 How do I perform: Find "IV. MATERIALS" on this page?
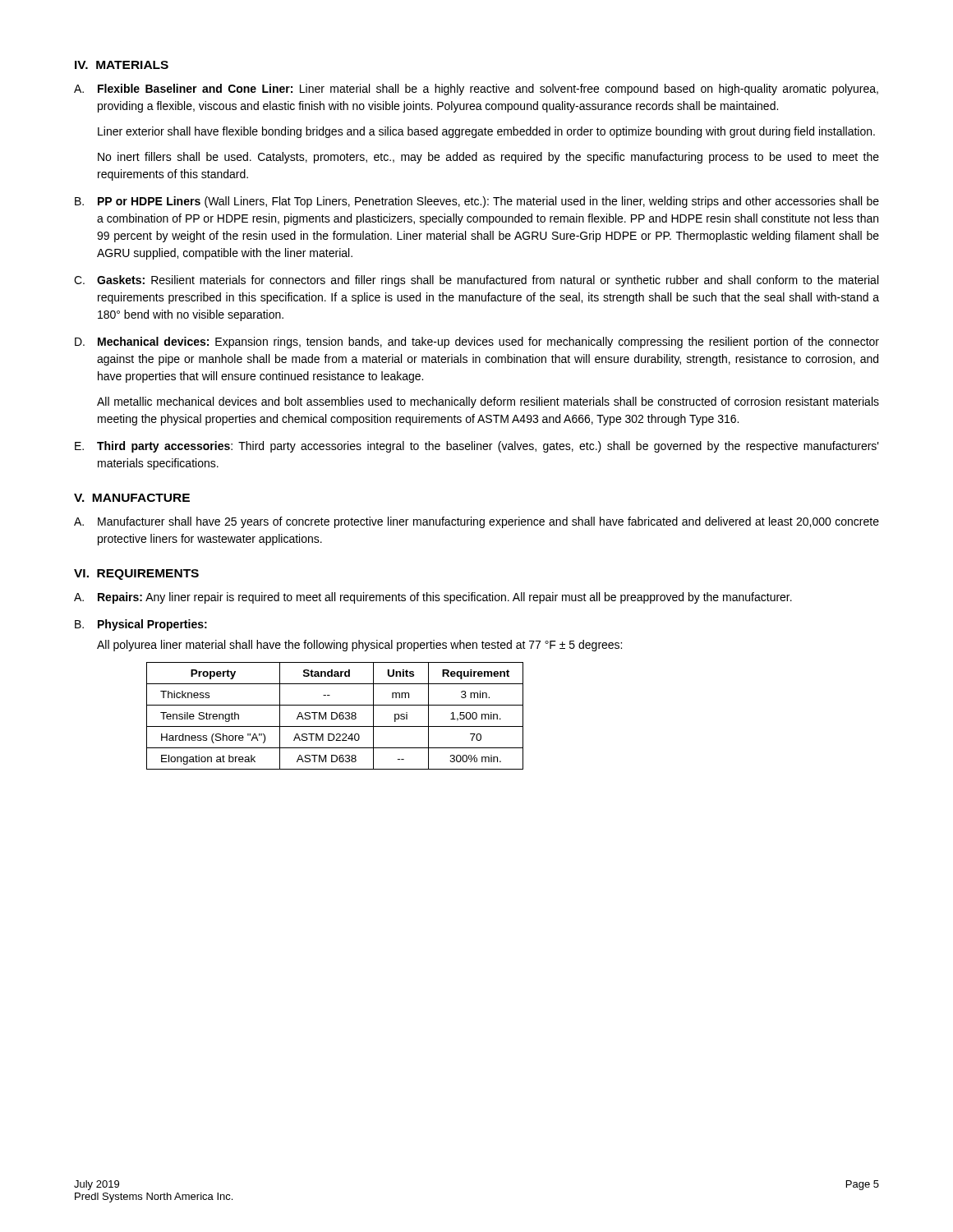[121, 64]
